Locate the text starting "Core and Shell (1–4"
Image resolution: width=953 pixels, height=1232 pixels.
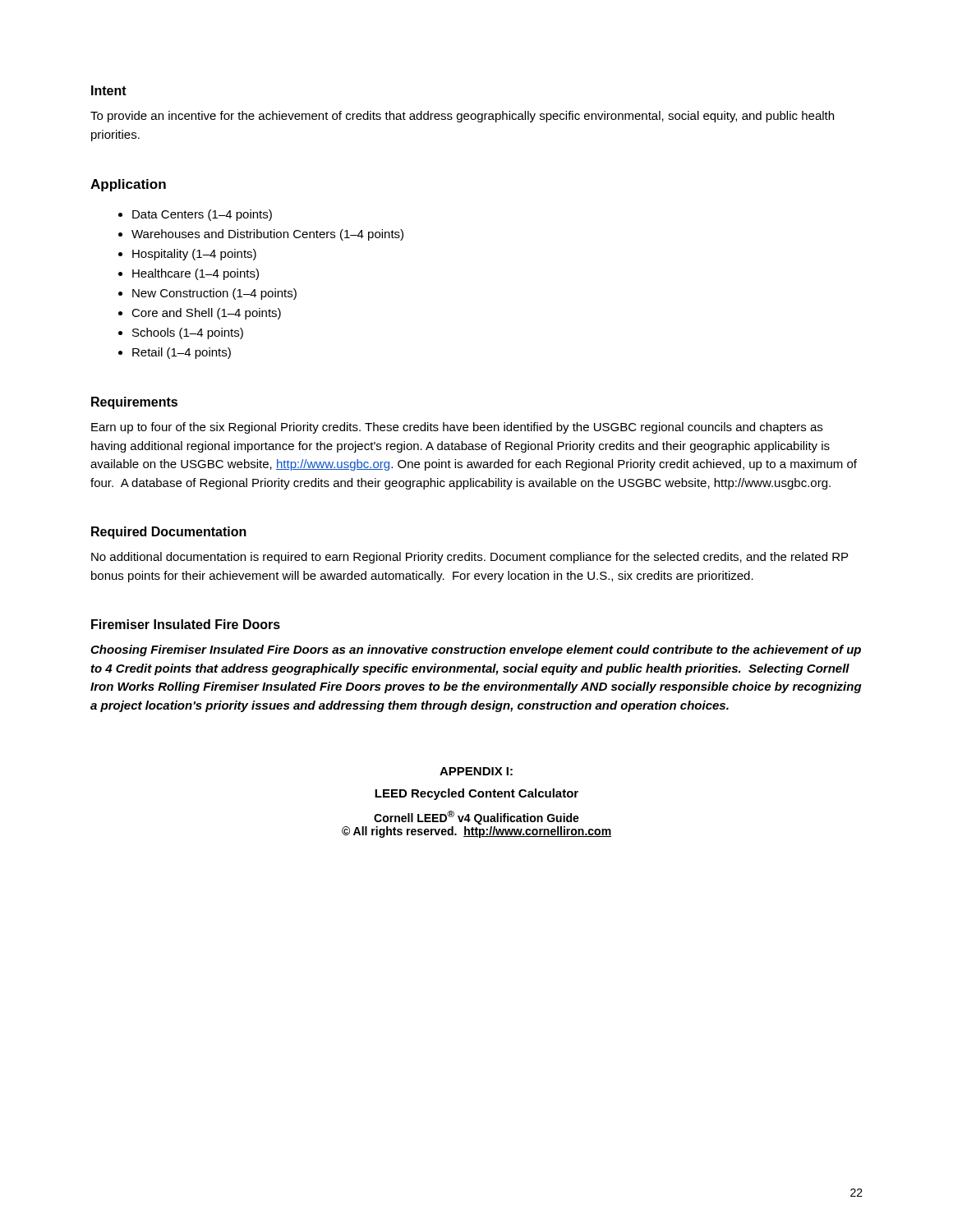pos(206,312)
